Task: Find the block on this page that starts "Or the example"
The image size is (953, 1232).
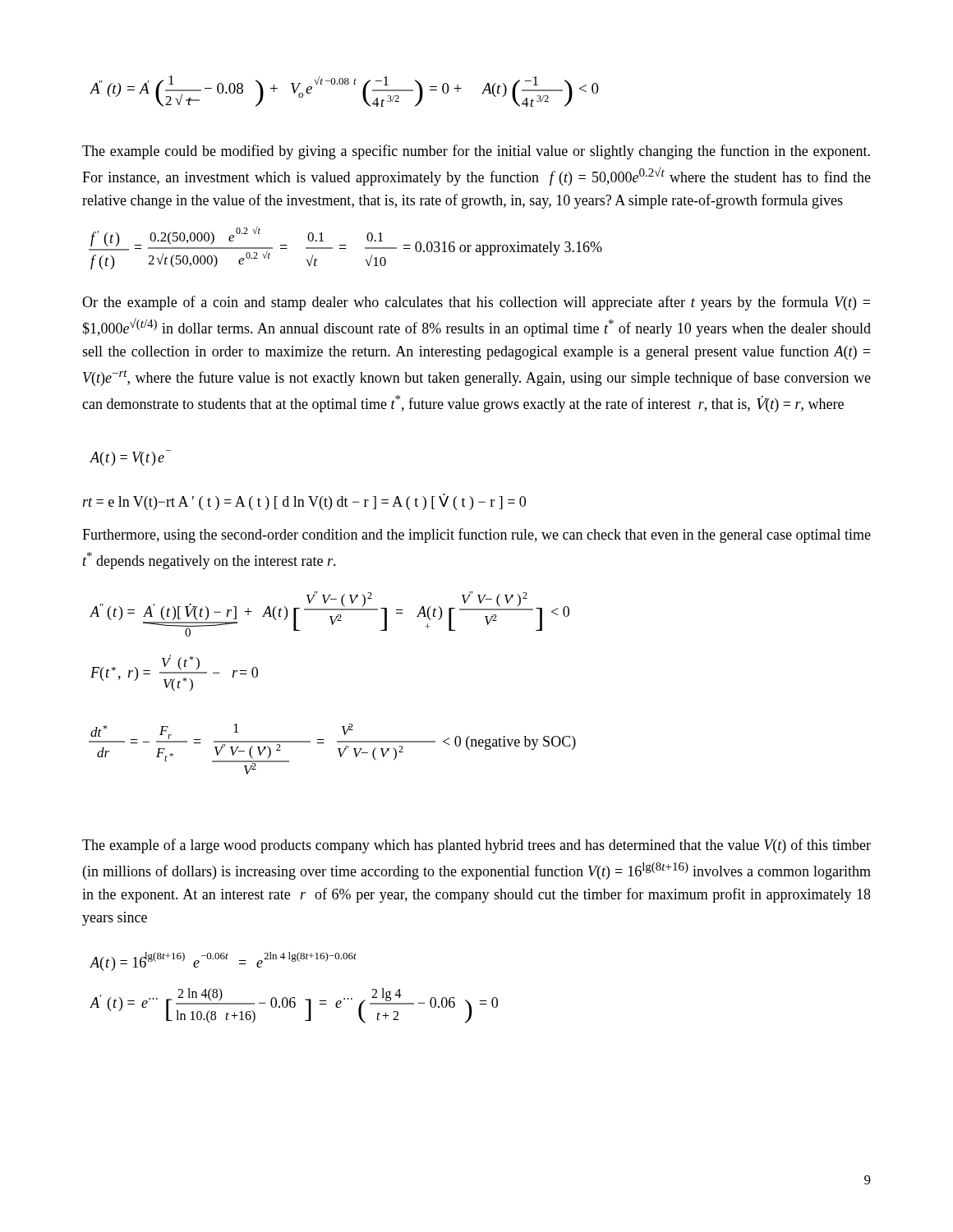Action: click(476, 353)
